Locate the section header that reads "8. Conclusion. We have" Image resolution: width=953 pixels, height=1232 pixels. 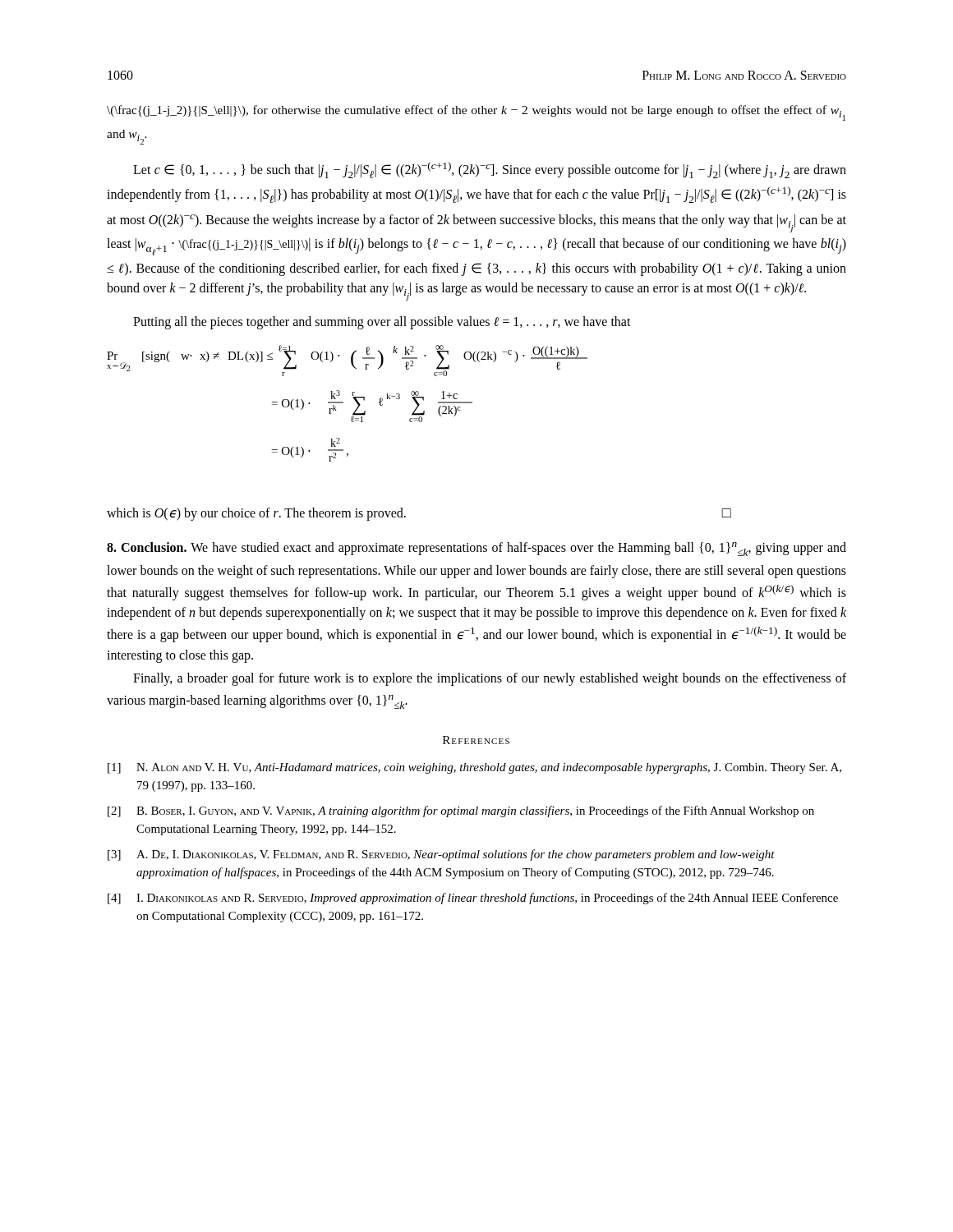pos(476,600)
